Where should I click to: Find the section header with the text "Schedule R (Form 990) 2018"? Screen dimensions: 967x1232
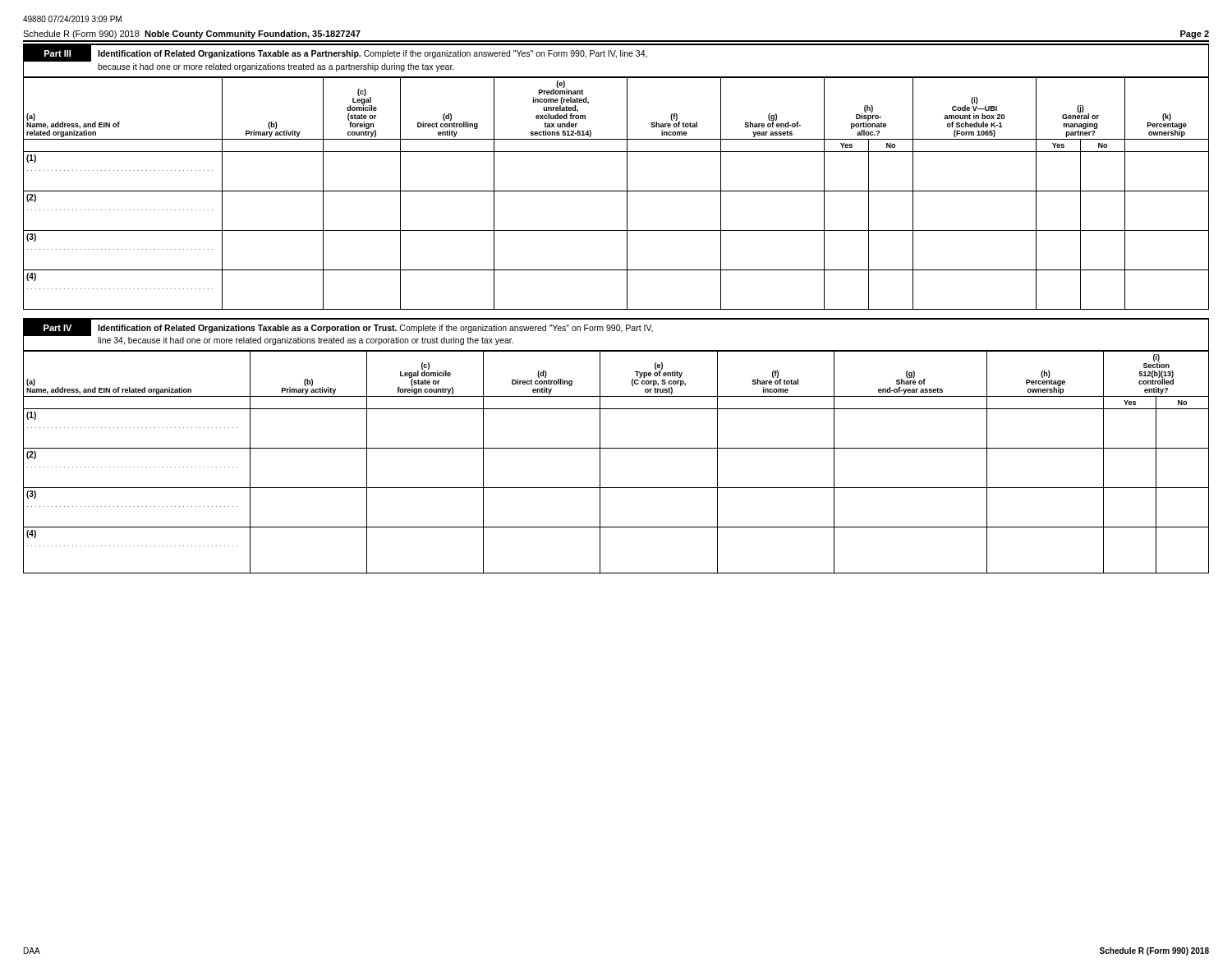click(x=616, y=34)
